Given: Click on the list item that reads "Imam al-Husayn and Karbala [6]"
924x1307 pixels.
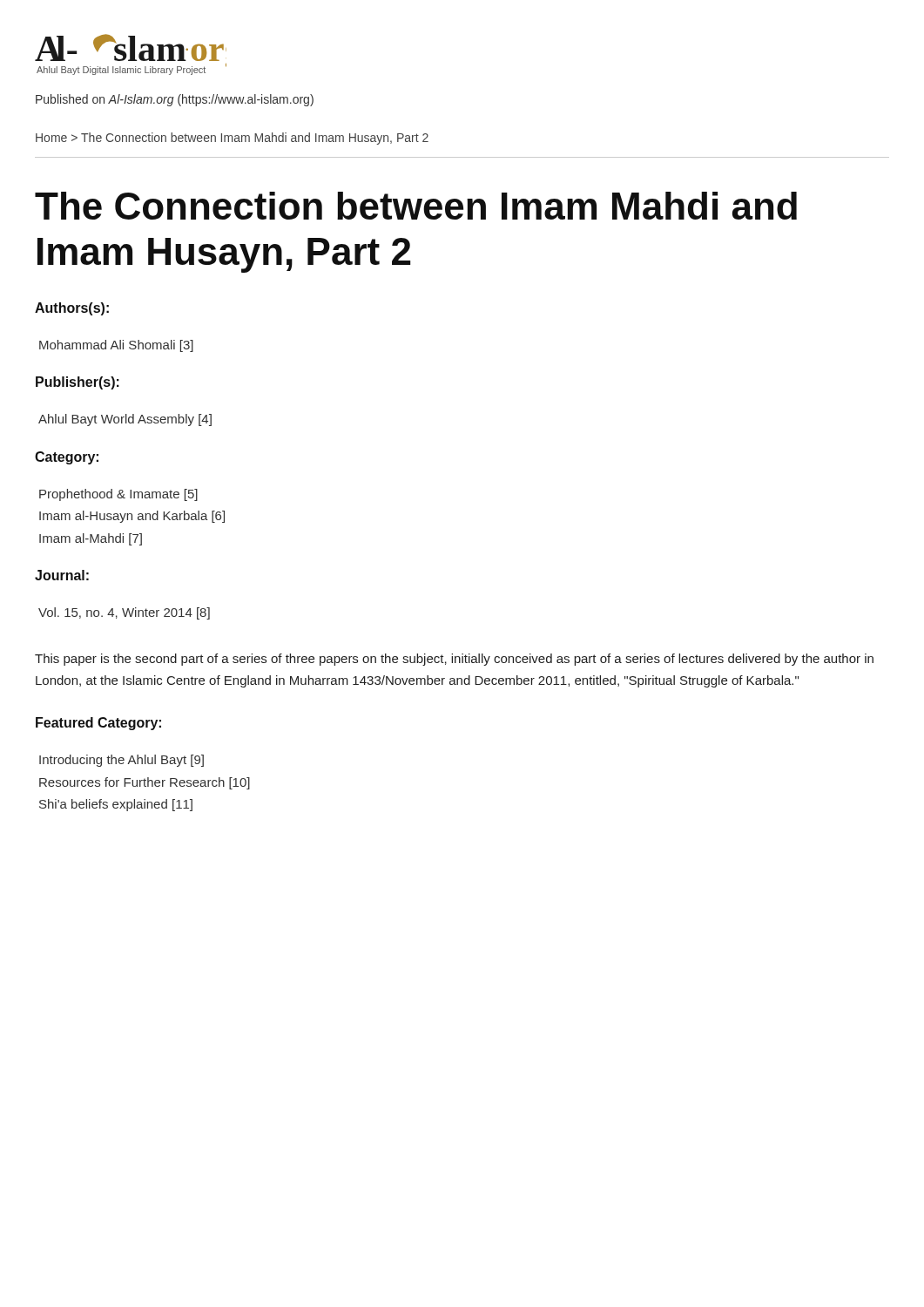Looking at the screenshot, I should pyautogui.click(x=132, y=516).
